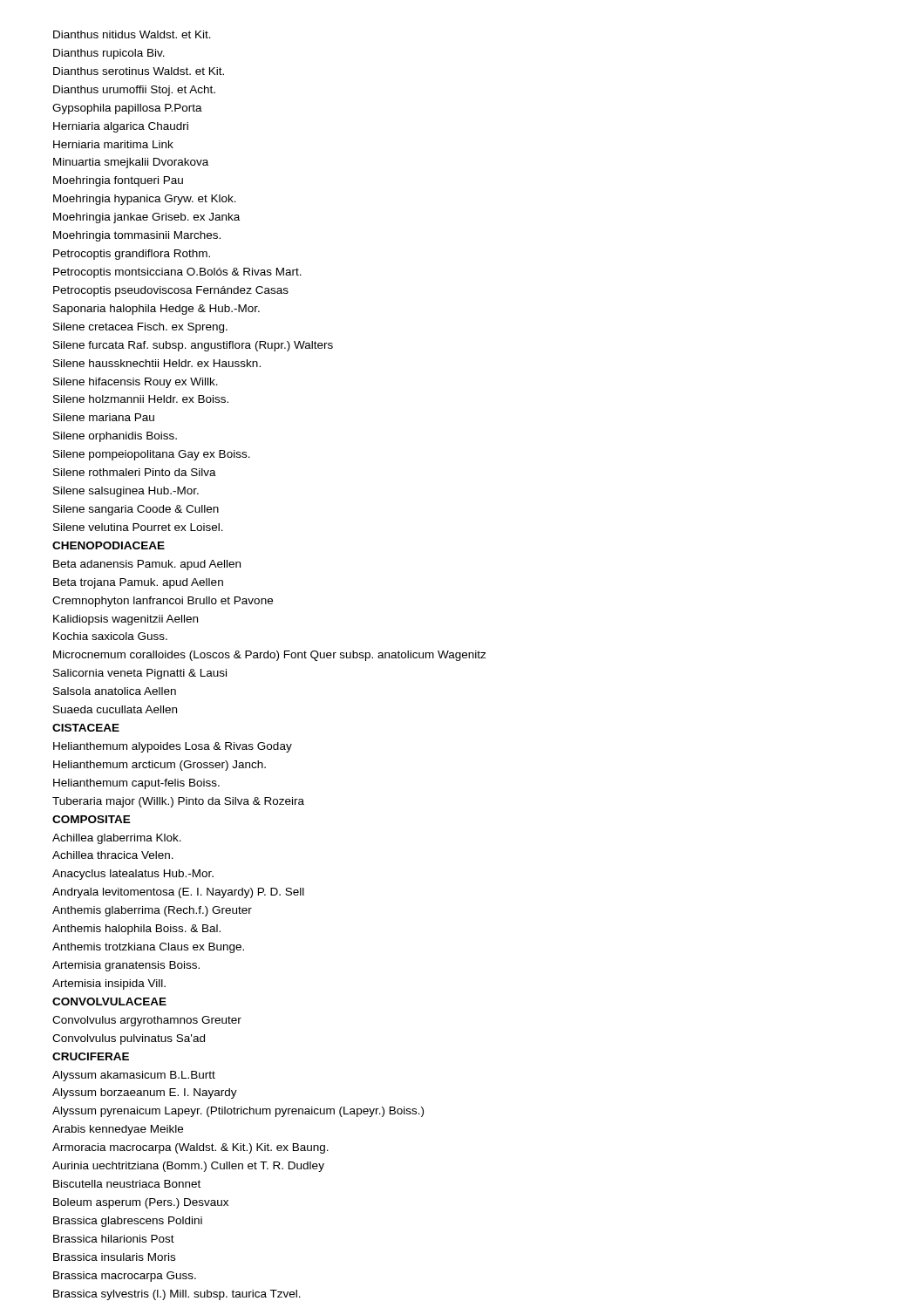This screenshot has height=1308, width=924.
Task: Click on the list item containing "Biscutella neustriaca Bonnet"
Action: (127, 1184)
